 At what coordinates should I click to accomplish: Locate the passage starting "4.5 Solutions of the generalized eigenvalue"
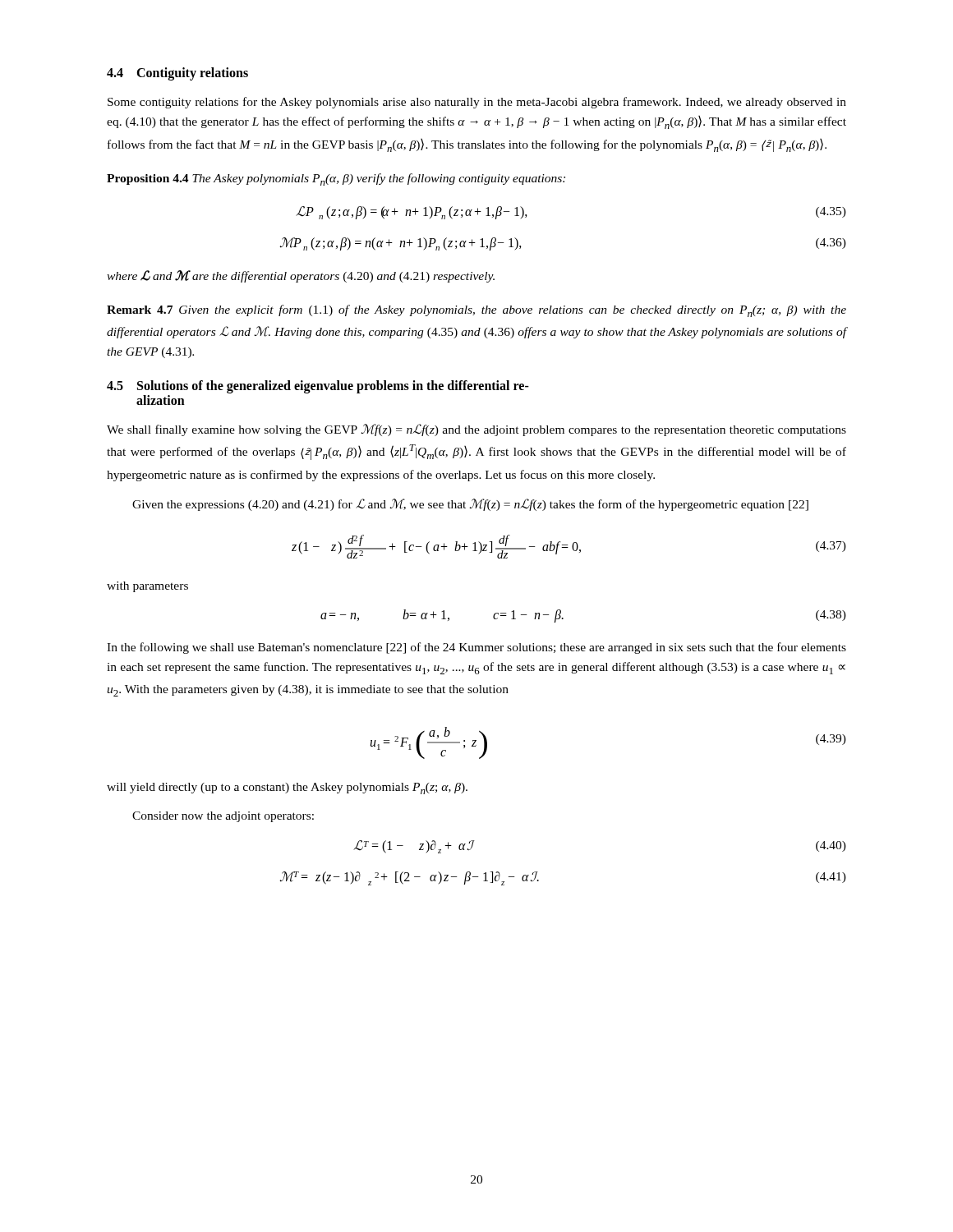point(318,393)
